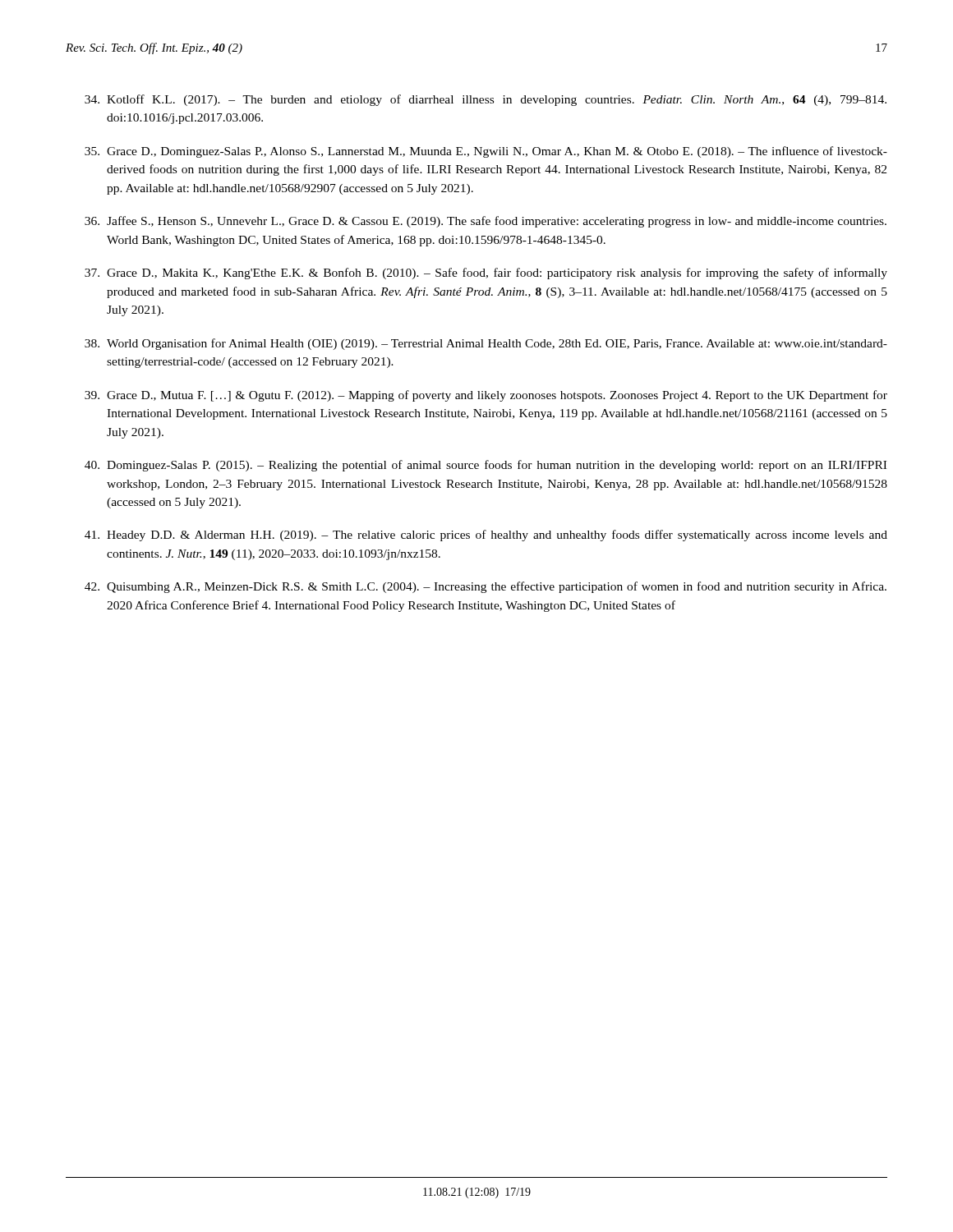Point to the element starting "39. Grace D., Mutua F. […] & Ogutu"

(x=476, y=413)
